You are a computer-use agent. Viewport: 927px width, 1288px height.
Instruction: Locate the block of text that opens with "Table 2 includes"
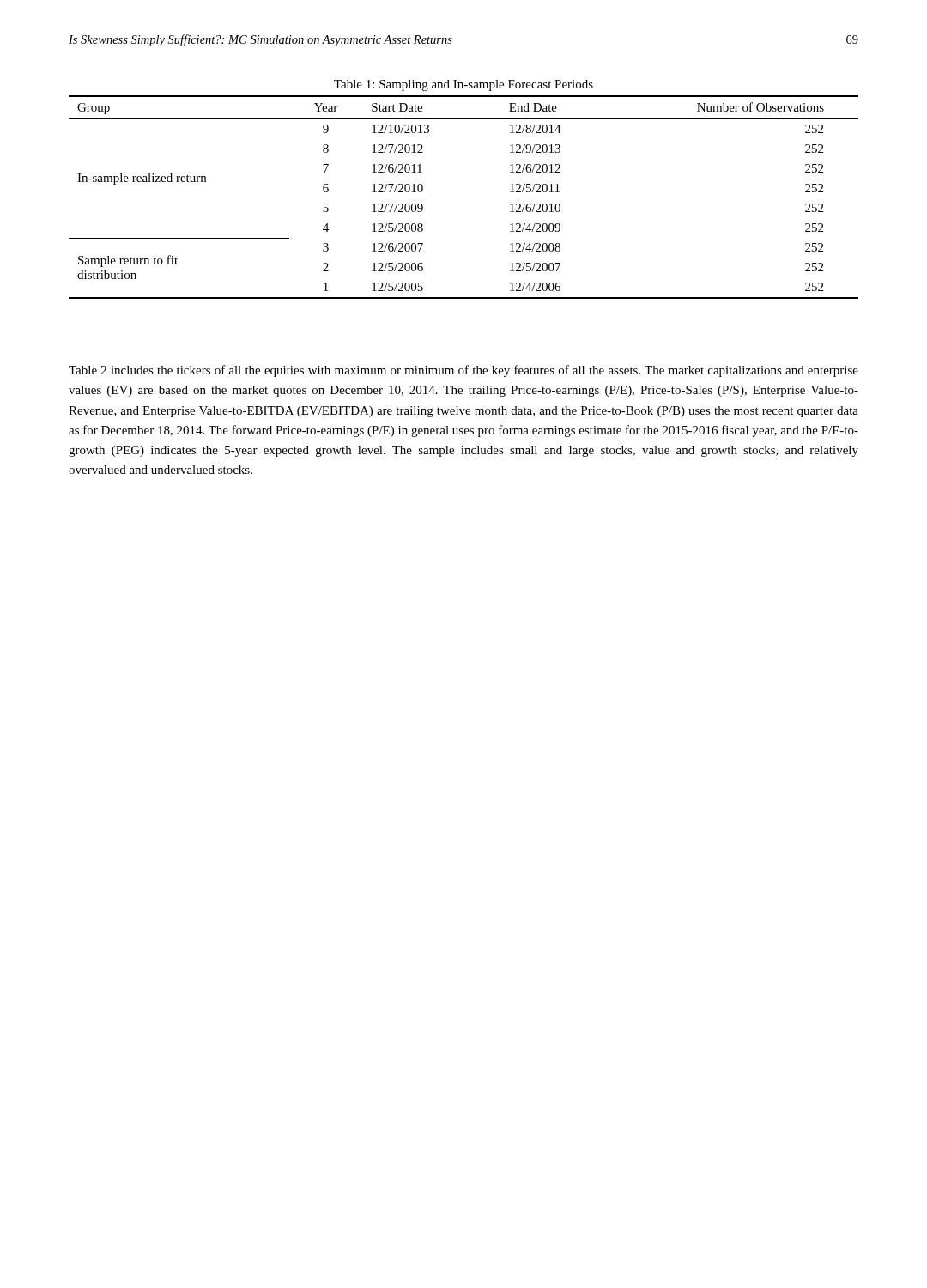tap(464, 420)
